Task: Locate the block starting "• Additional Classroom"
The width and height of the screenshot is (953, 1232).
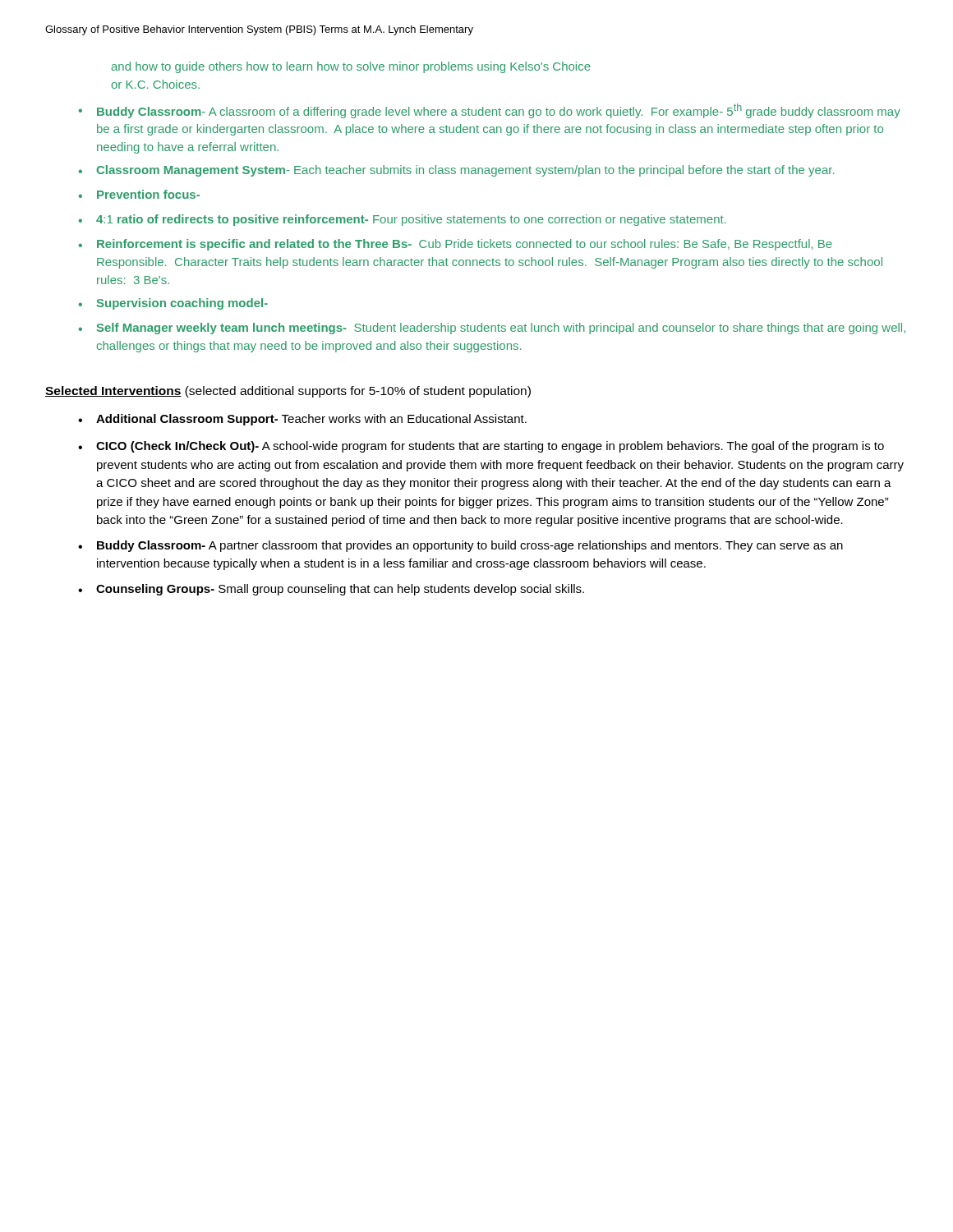Action: point(493,420)
